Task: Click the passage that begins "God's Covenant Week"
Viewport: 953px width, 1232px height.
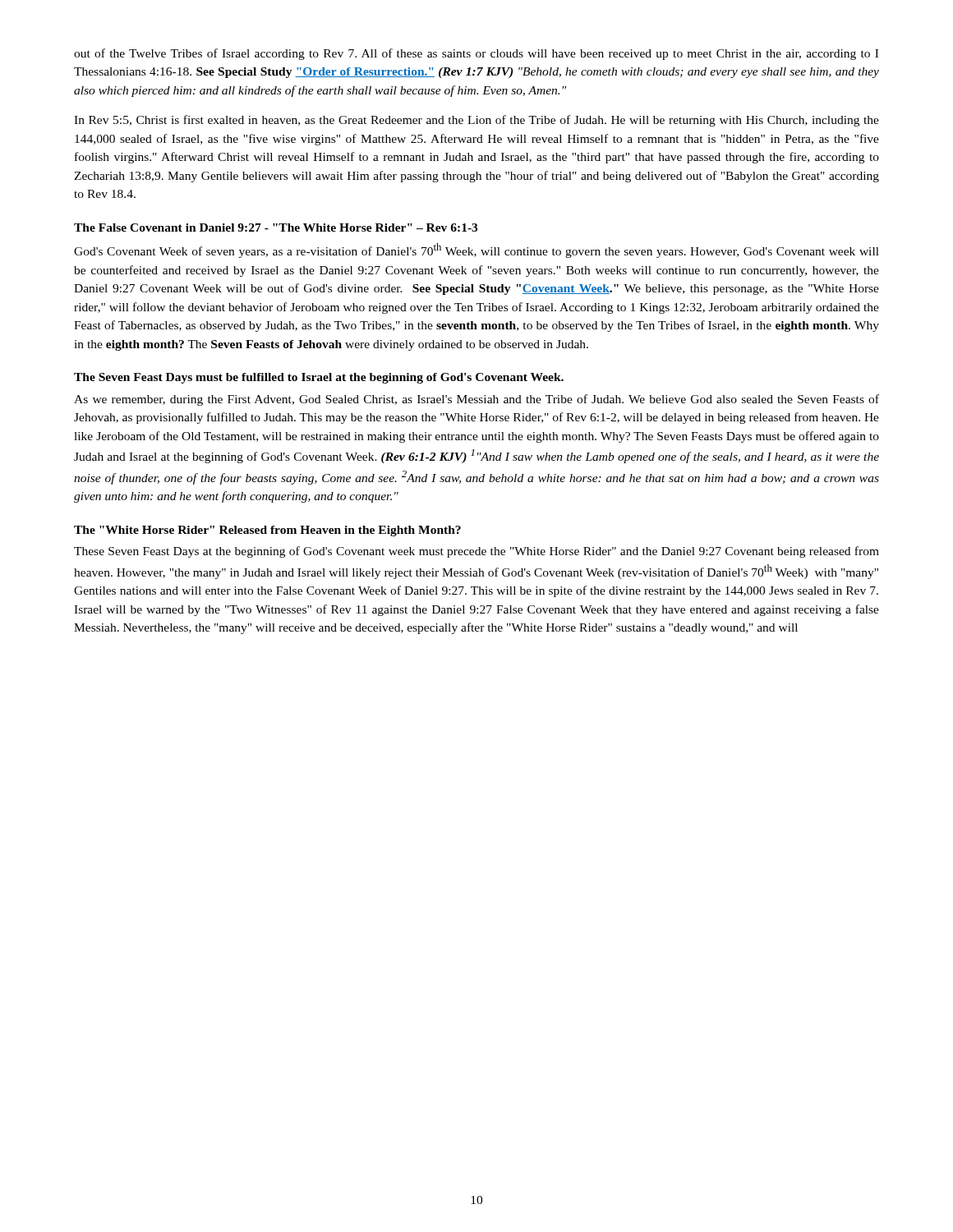Action: (476, 296)
